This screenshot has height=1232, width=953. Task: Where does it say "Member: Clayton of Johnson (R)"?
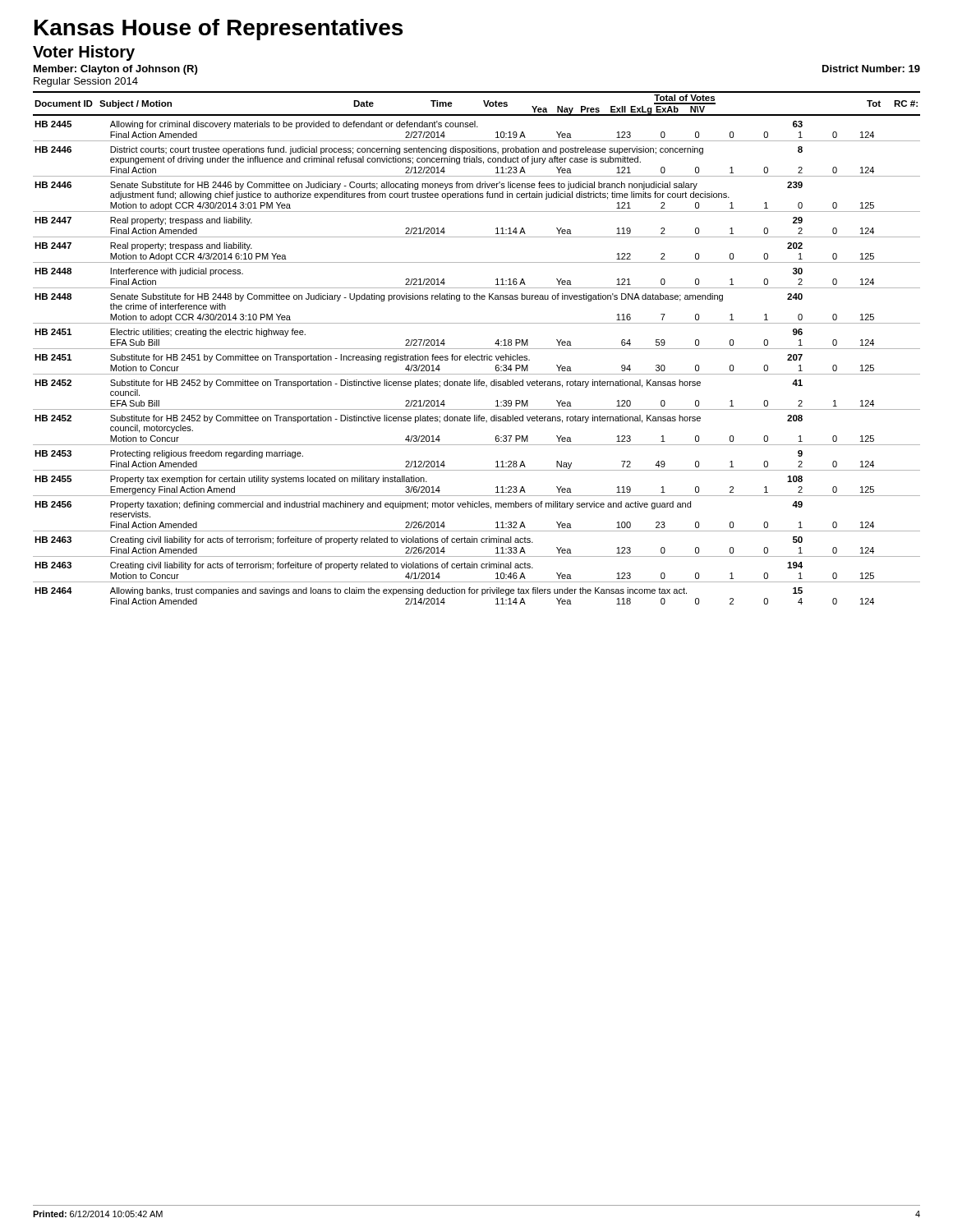pos(115,69)
